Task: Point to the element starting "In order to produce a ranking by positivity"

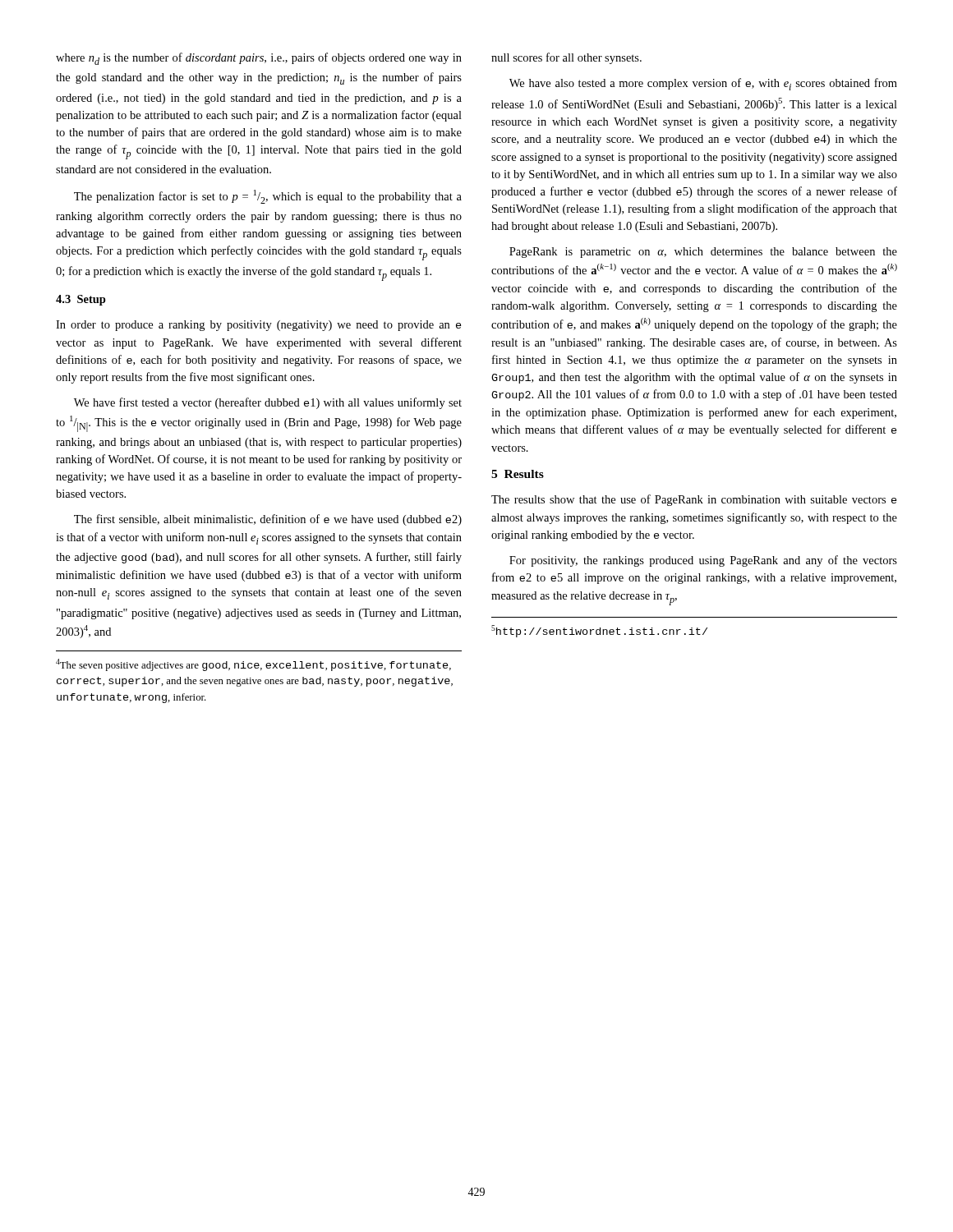Action: tap(259, 351)
